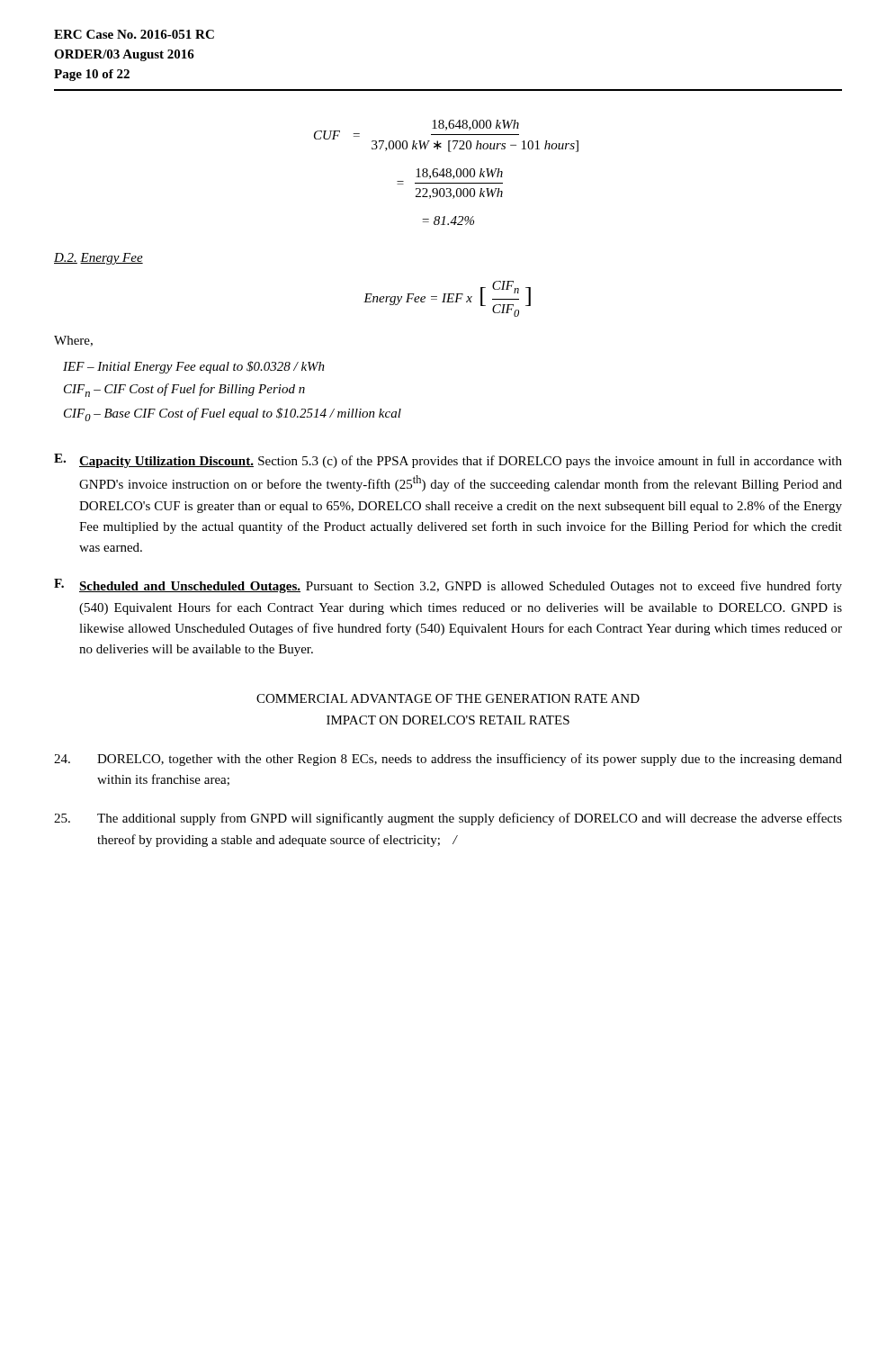The image size is (896, 1350).
Task: Select the list item with the text "F. Scheduled and"
Action: (x=448, y=618)
